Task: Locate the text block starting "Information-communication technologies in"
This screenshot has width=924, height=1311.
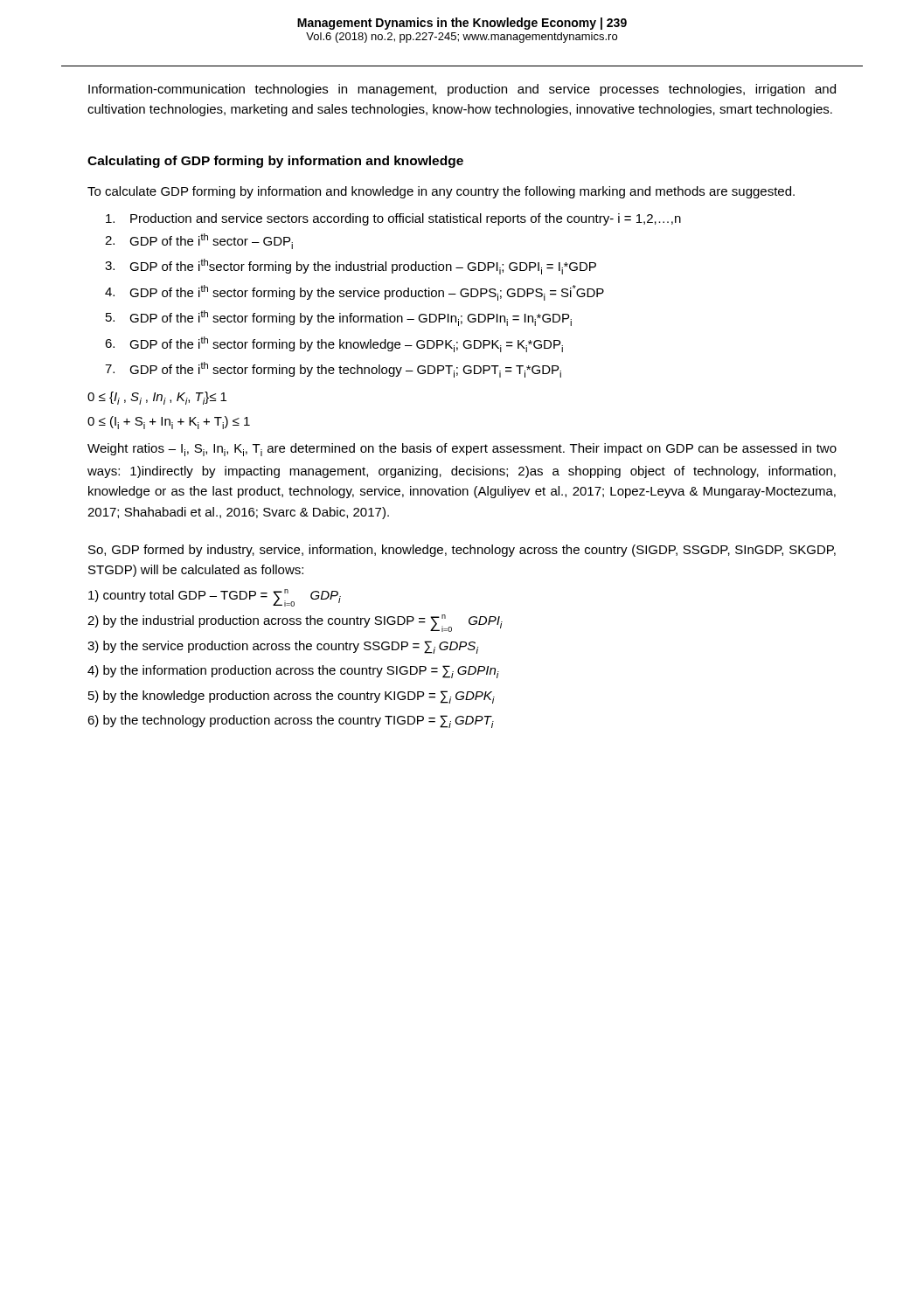Action: tap(462, 99)
